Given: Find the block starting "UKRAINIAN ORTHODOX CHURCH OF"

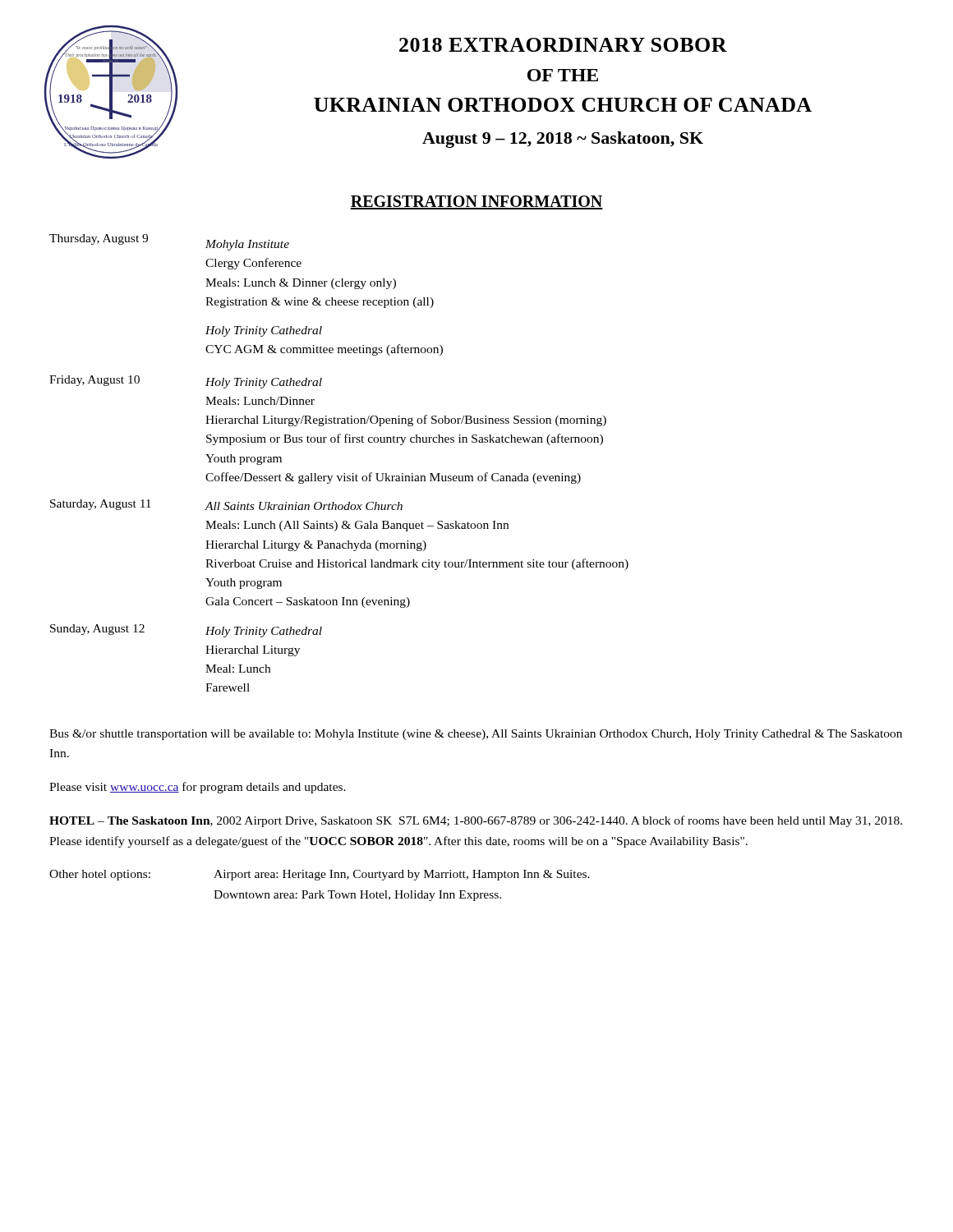Looking at the screenshot, I should [x=563, y=105].
